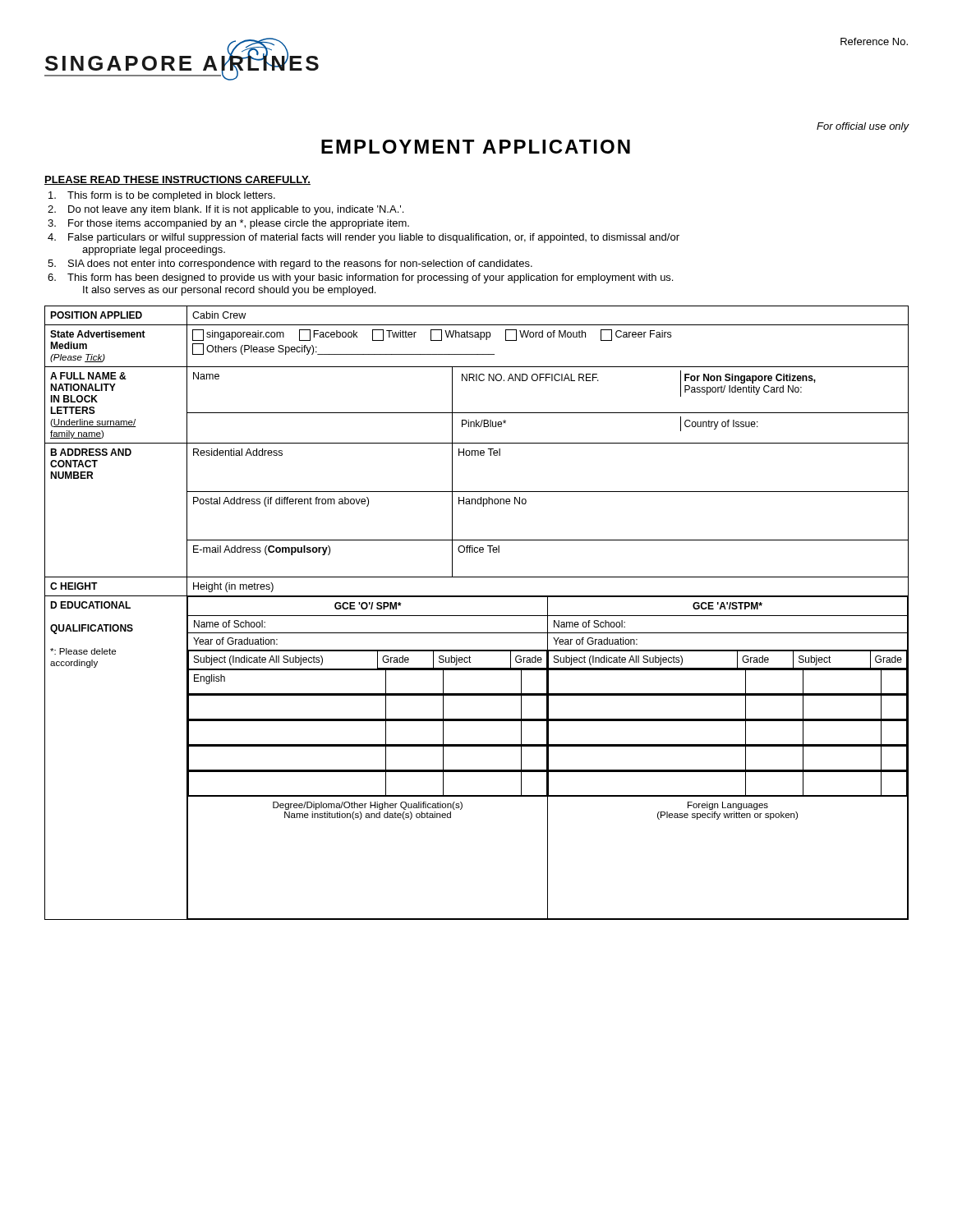Click on the section header that says "PLEASE READ THESE INSTRUCTIONS"

(177, 180)
